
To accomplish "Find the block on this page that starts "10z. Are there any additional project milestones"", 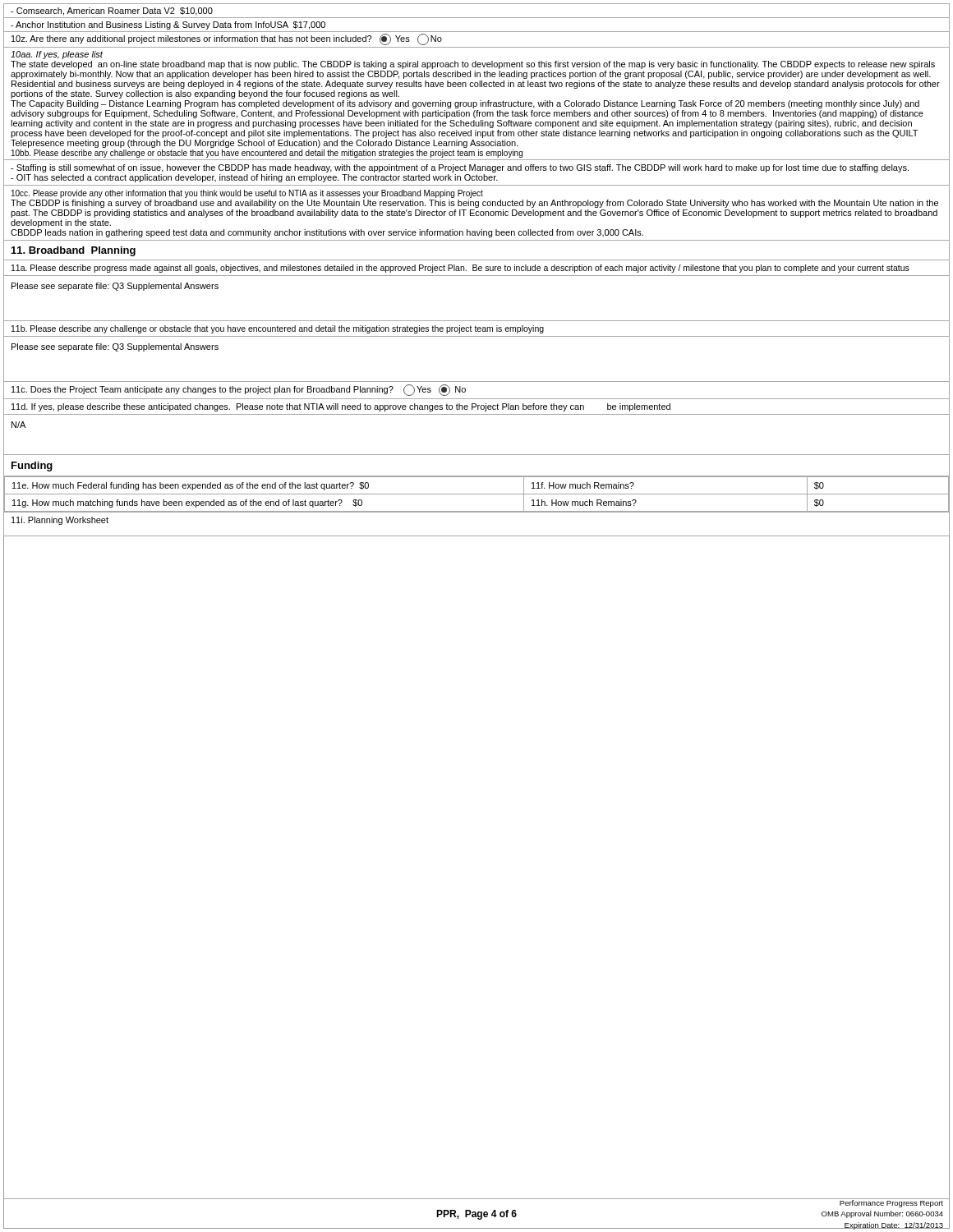I will click(226, 39).
